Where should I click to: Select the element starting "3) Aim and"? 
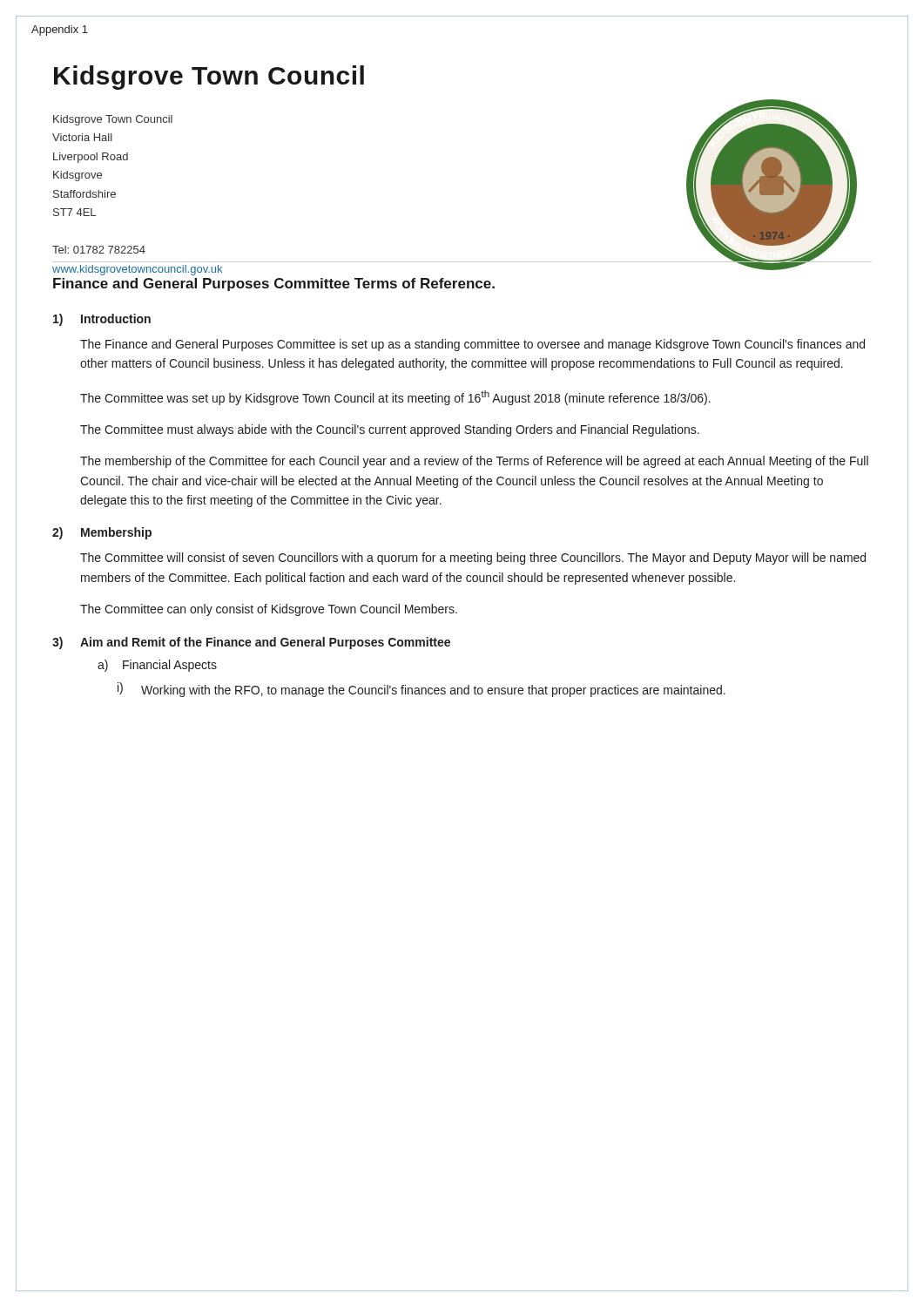point(252,642)
